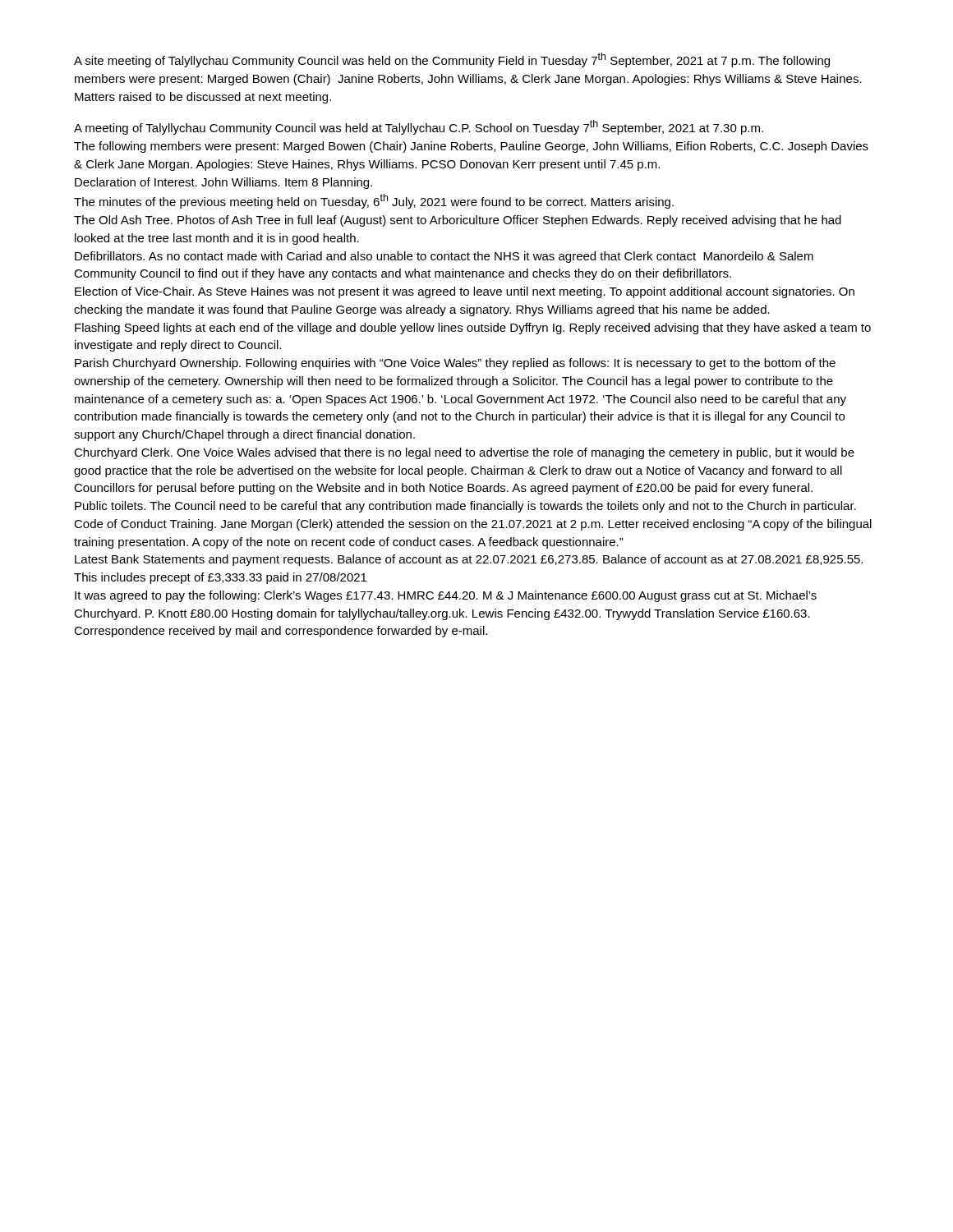Point to the element starting "The following members"
Screen dimensions: 1232x953
[x=471, y=155]
